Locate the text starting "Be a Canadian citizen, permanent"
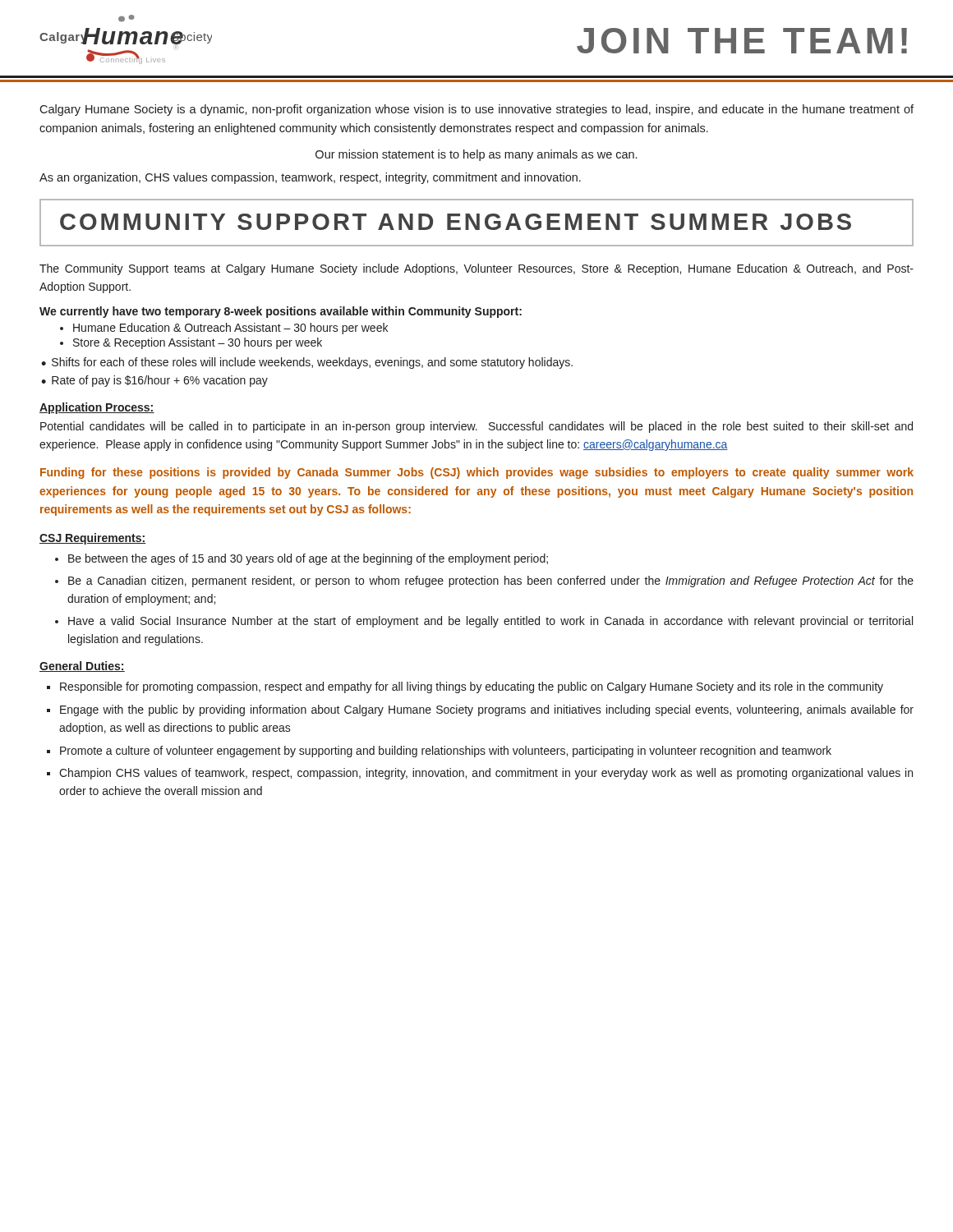953x1232 pixels. pos(490,590)
